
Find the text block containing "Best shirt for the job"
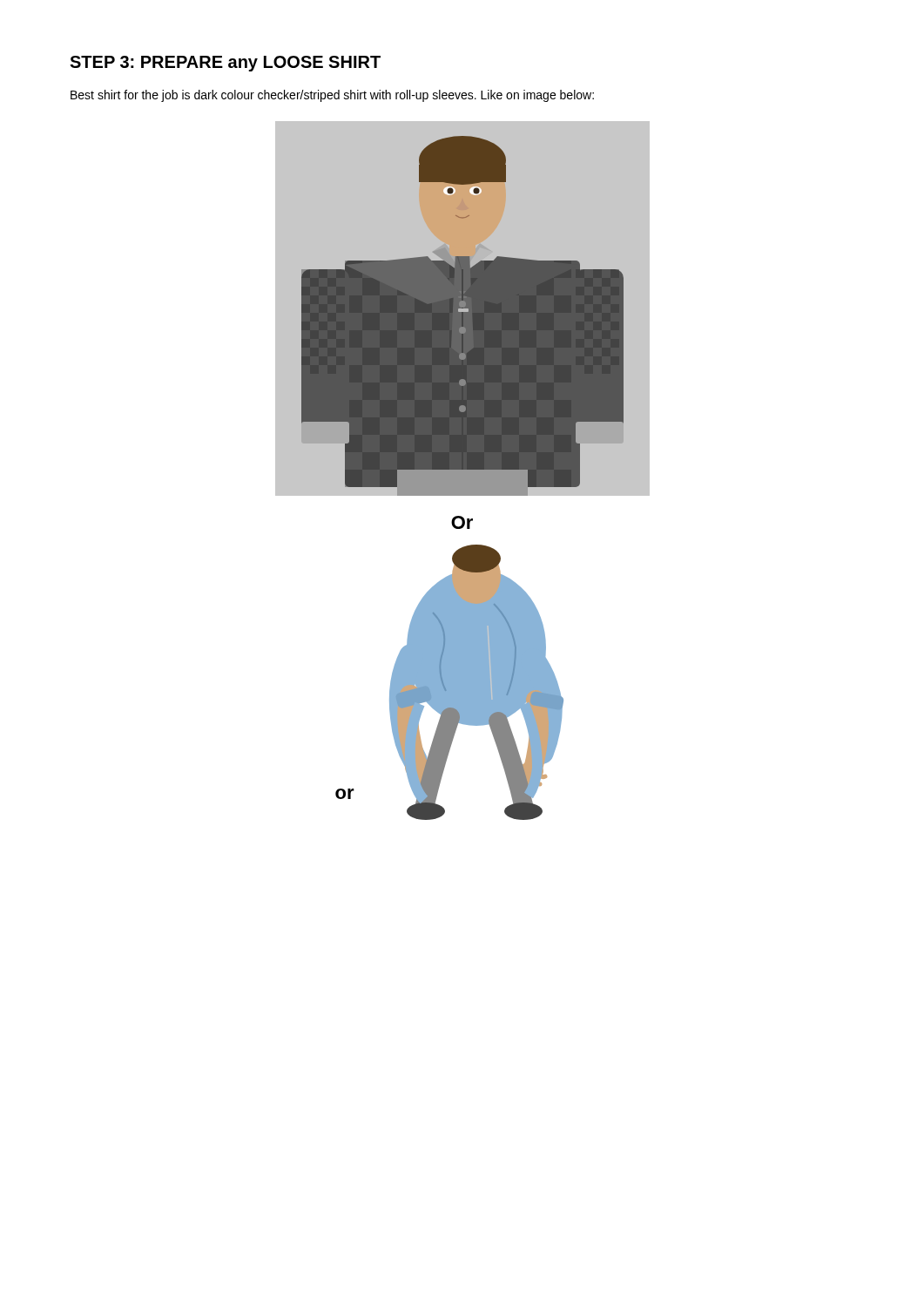pos(332,95)
